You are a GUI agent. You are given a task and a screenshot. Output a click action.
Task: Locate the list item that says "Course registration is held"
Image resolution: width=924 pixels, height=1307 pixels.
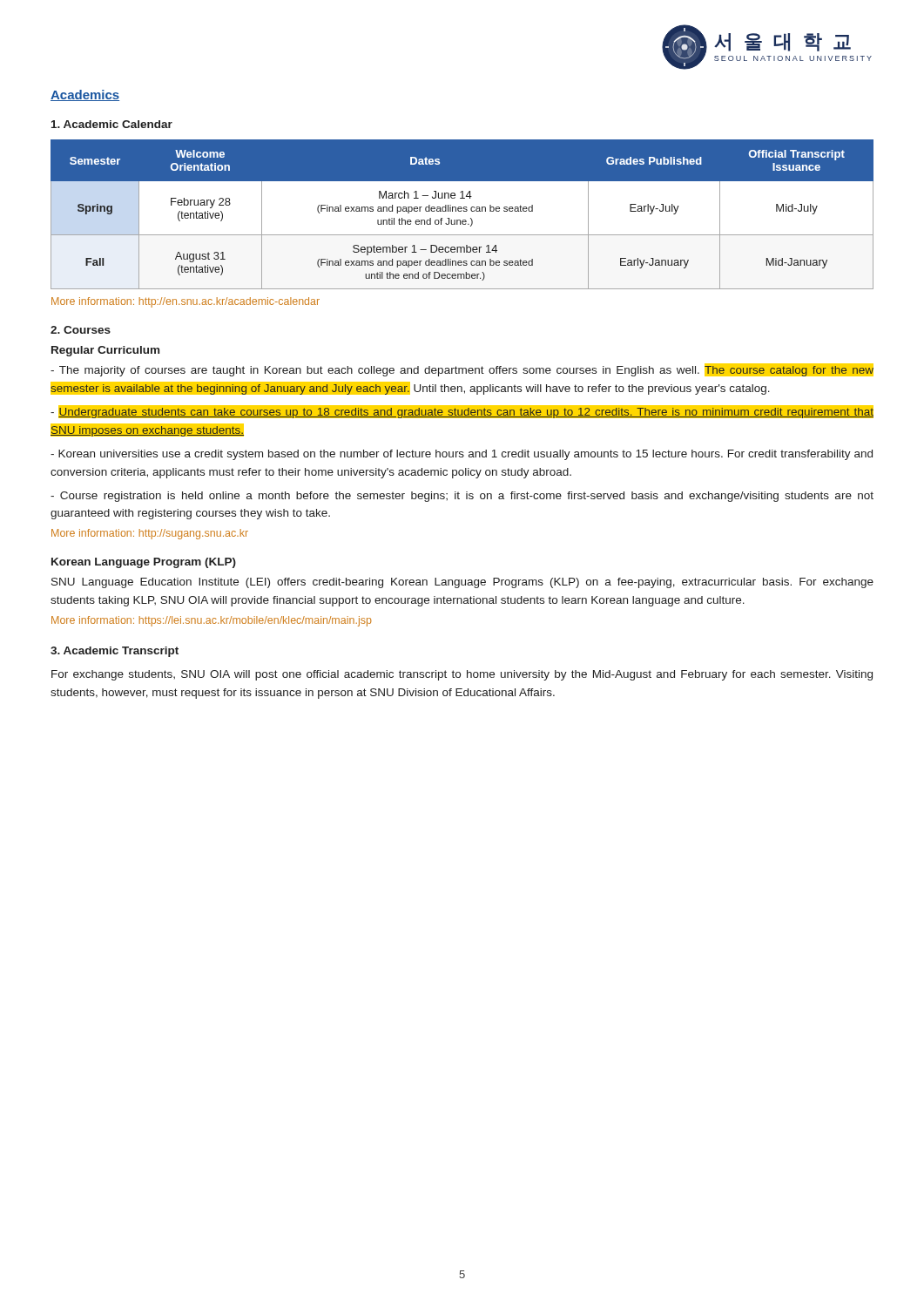(462, 505)
